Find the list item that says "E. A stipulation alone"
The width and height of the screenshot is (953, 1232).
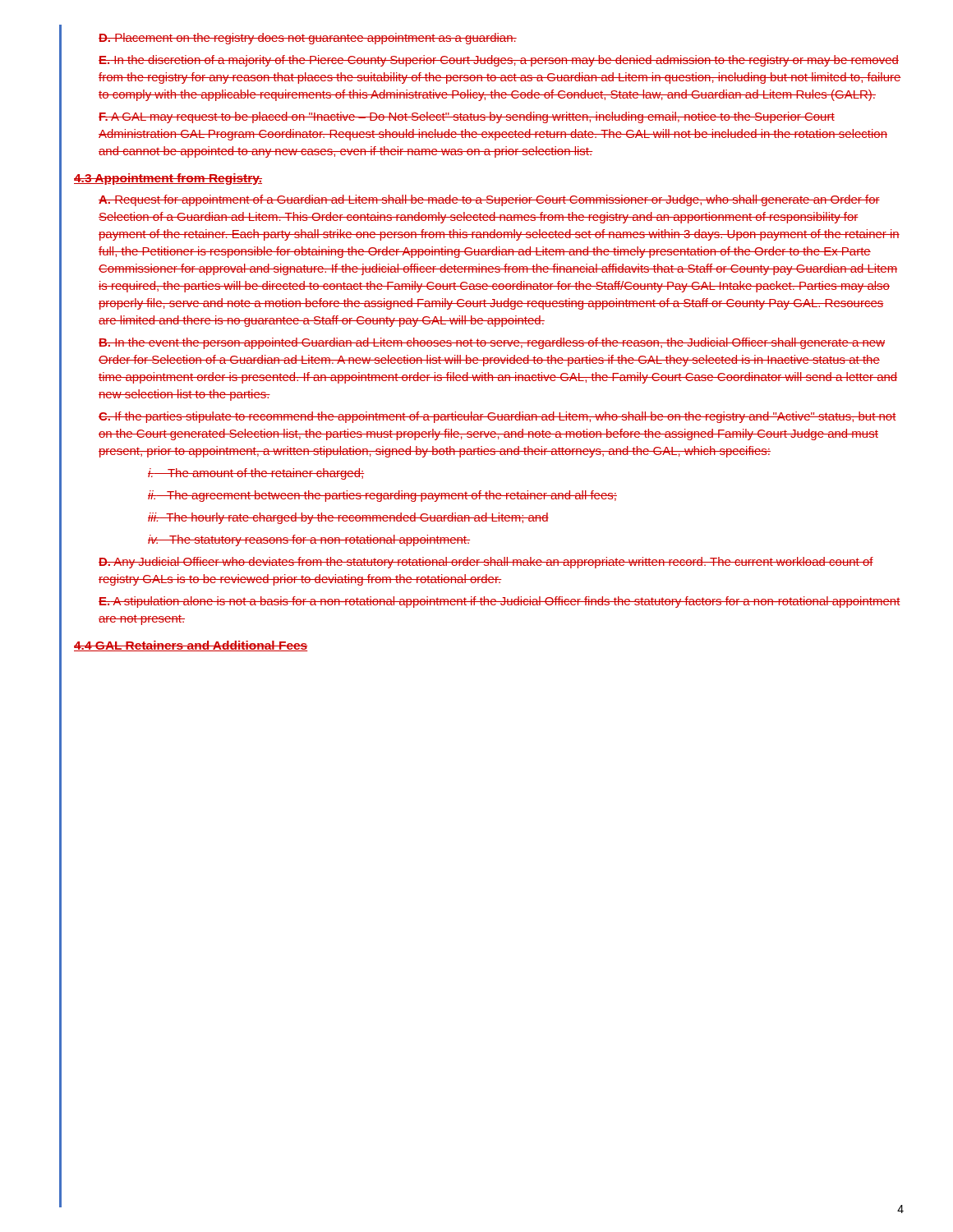pos(501,609)
